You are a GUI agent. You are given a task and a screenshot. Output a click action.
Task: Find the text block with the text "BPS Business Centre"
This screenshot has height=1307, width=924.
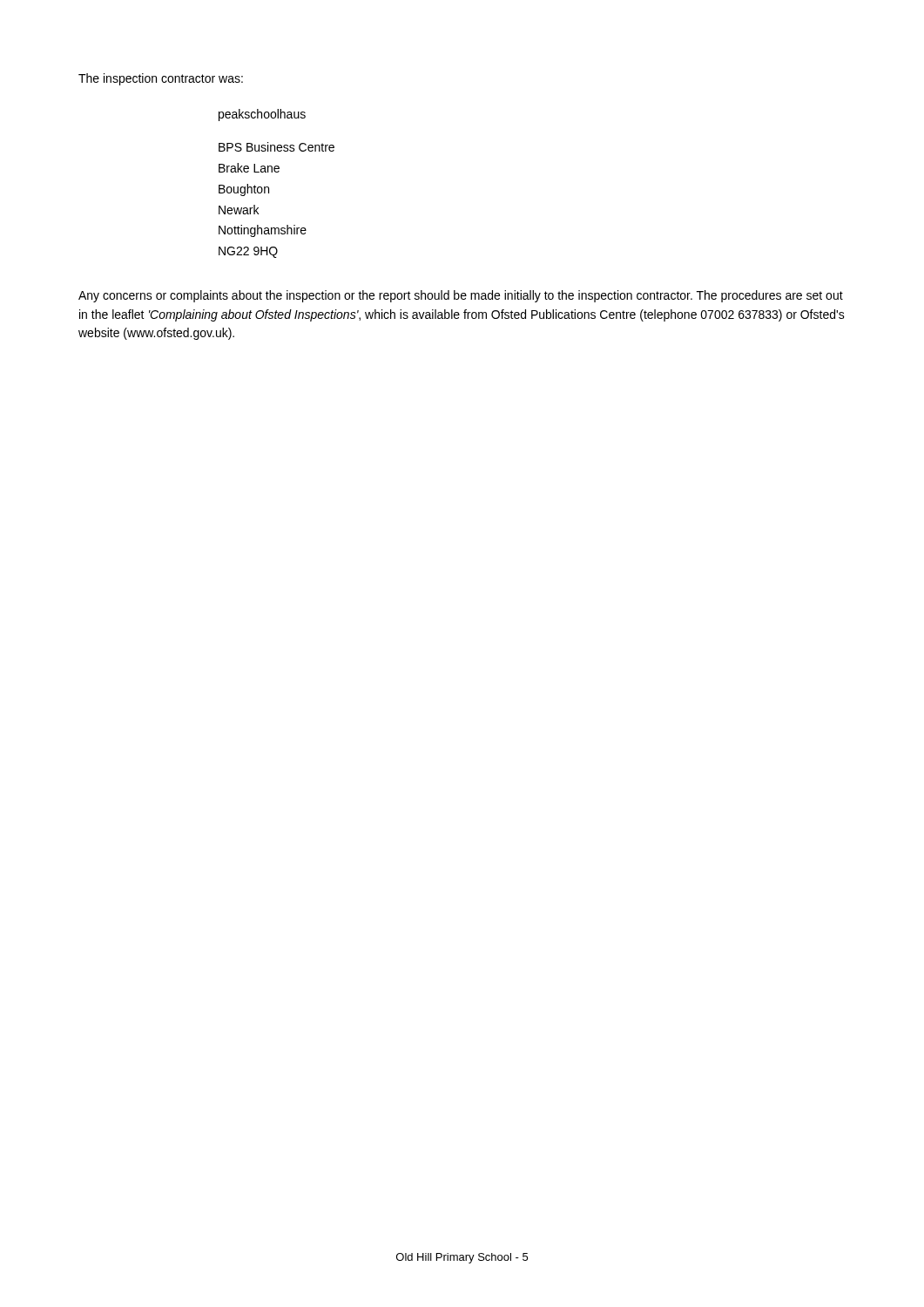point(276,199)
